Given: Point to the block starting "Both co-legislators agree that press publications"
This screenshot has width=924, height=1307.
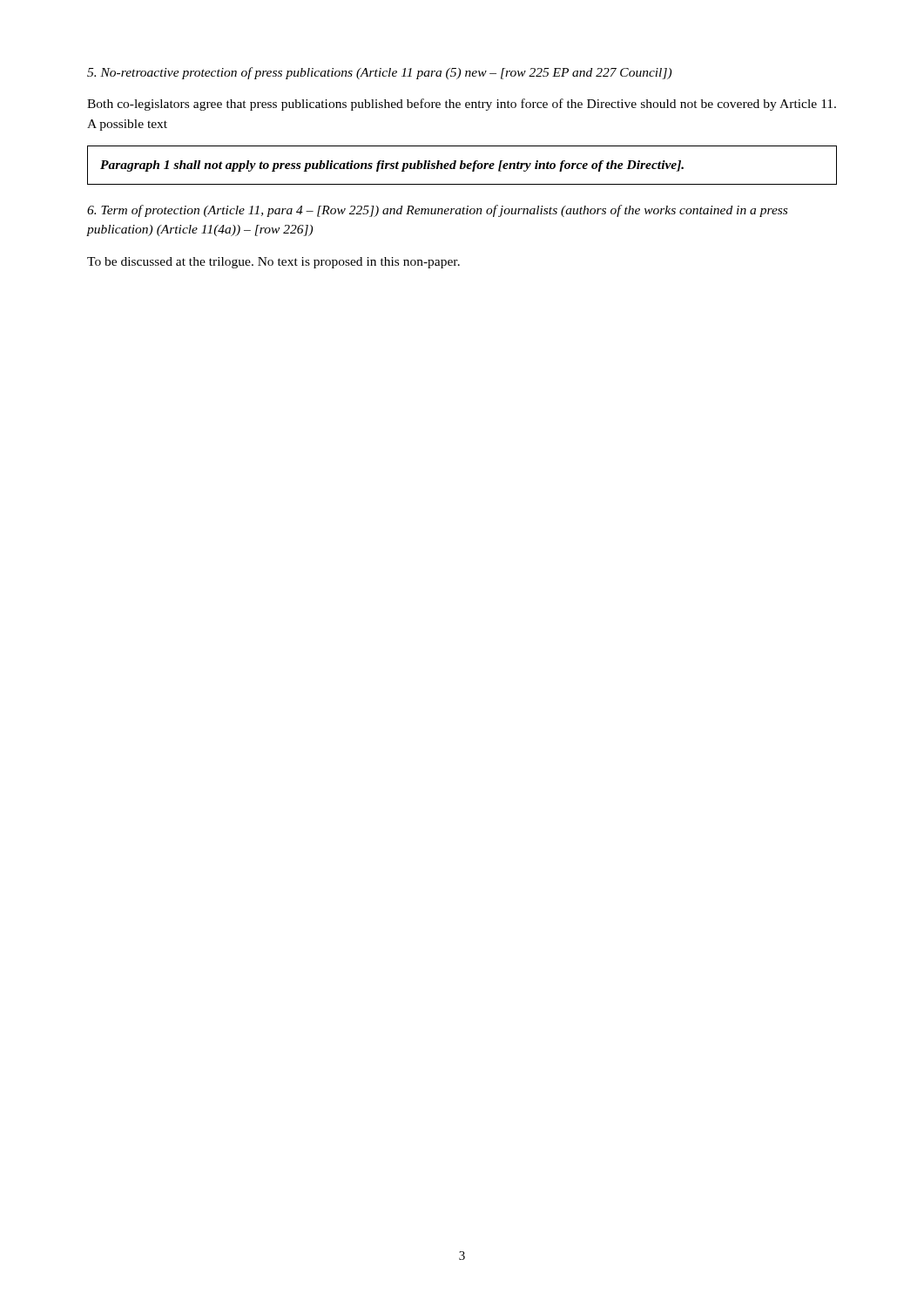Looking at the screenshot, I should tap(462, 113).
